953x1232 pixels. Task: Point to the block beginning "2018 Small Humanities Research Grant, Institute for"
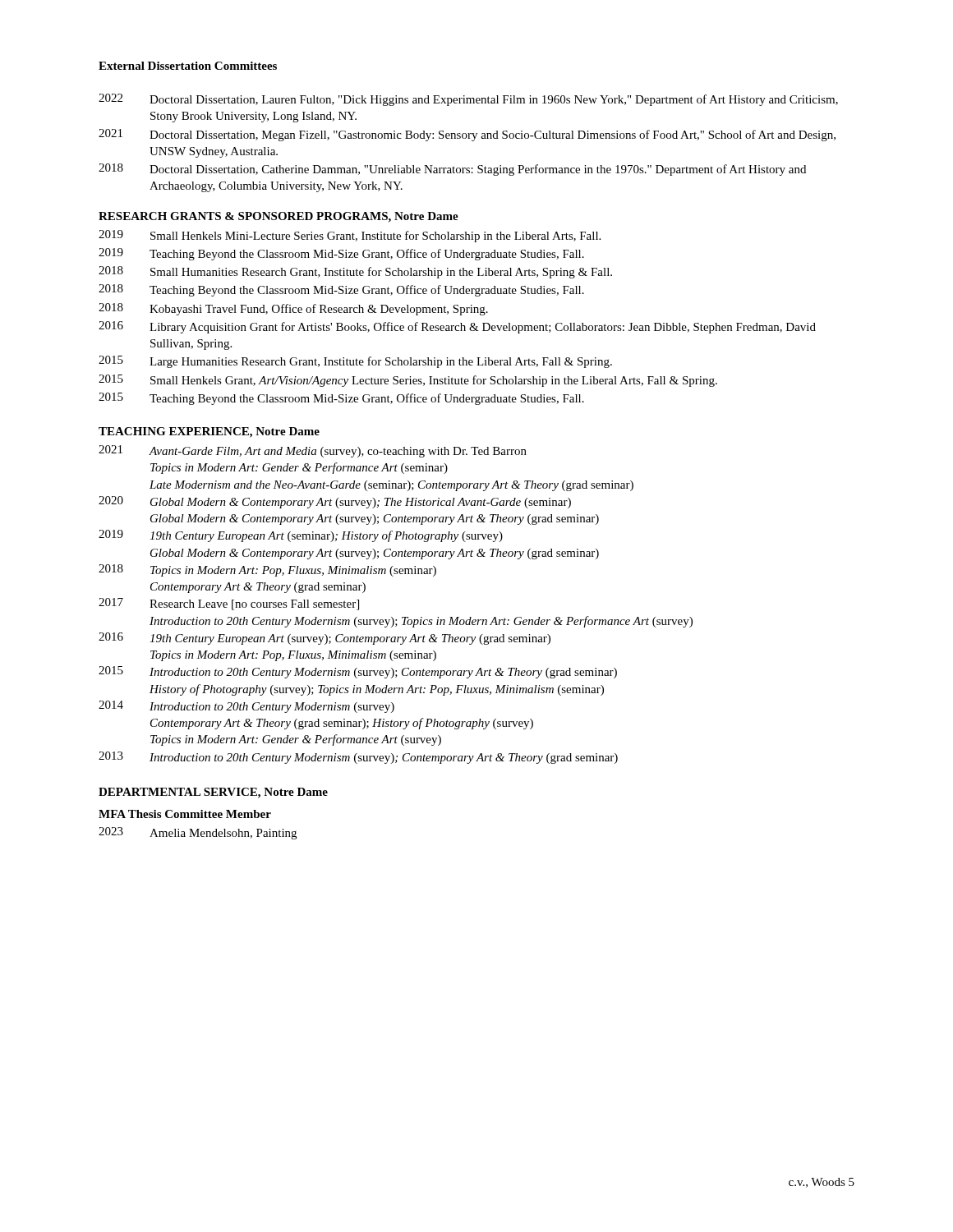point(356,272)
